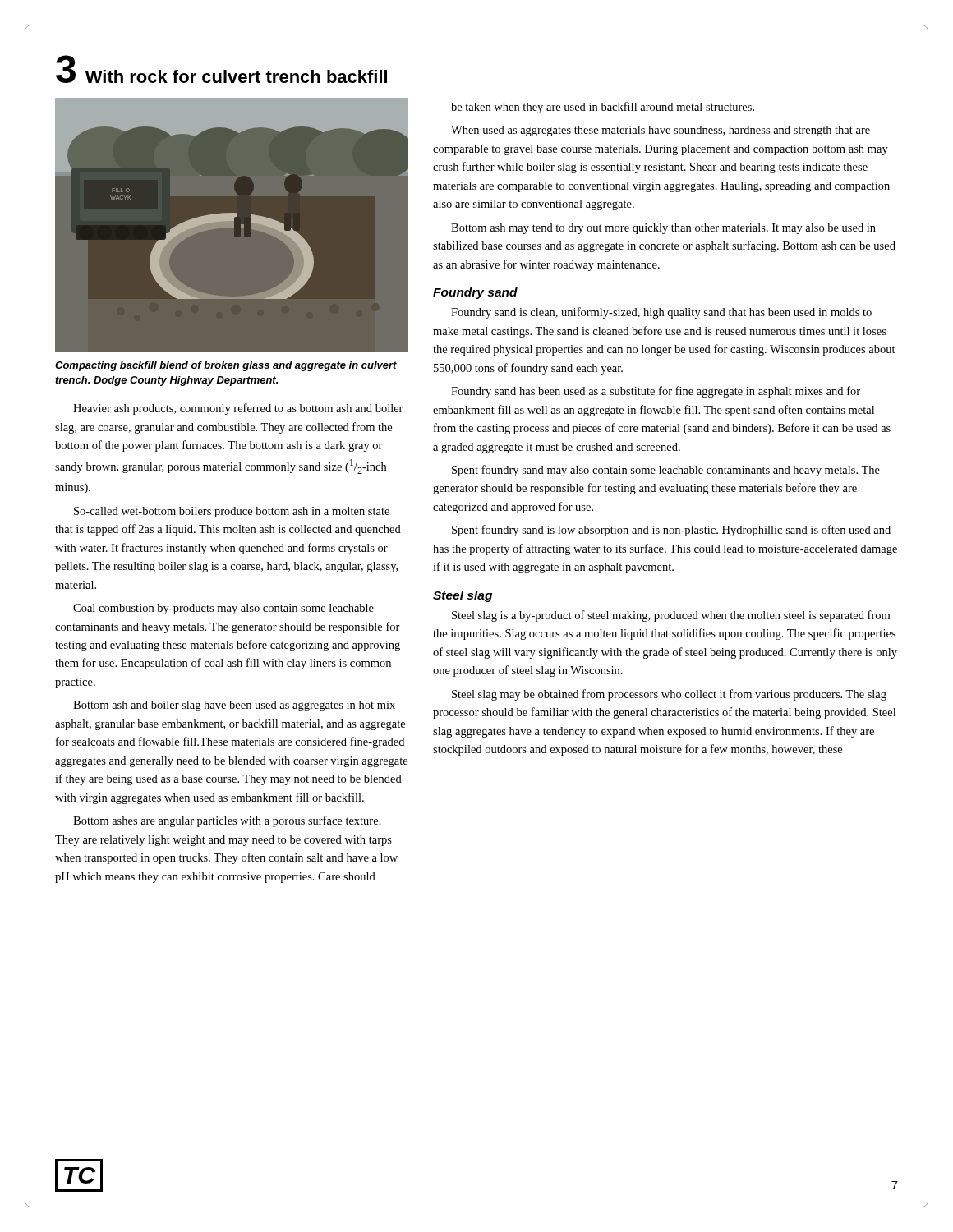
Task: Locate the text starting "Heavier ash products,"
Action: tap(232, 642)
